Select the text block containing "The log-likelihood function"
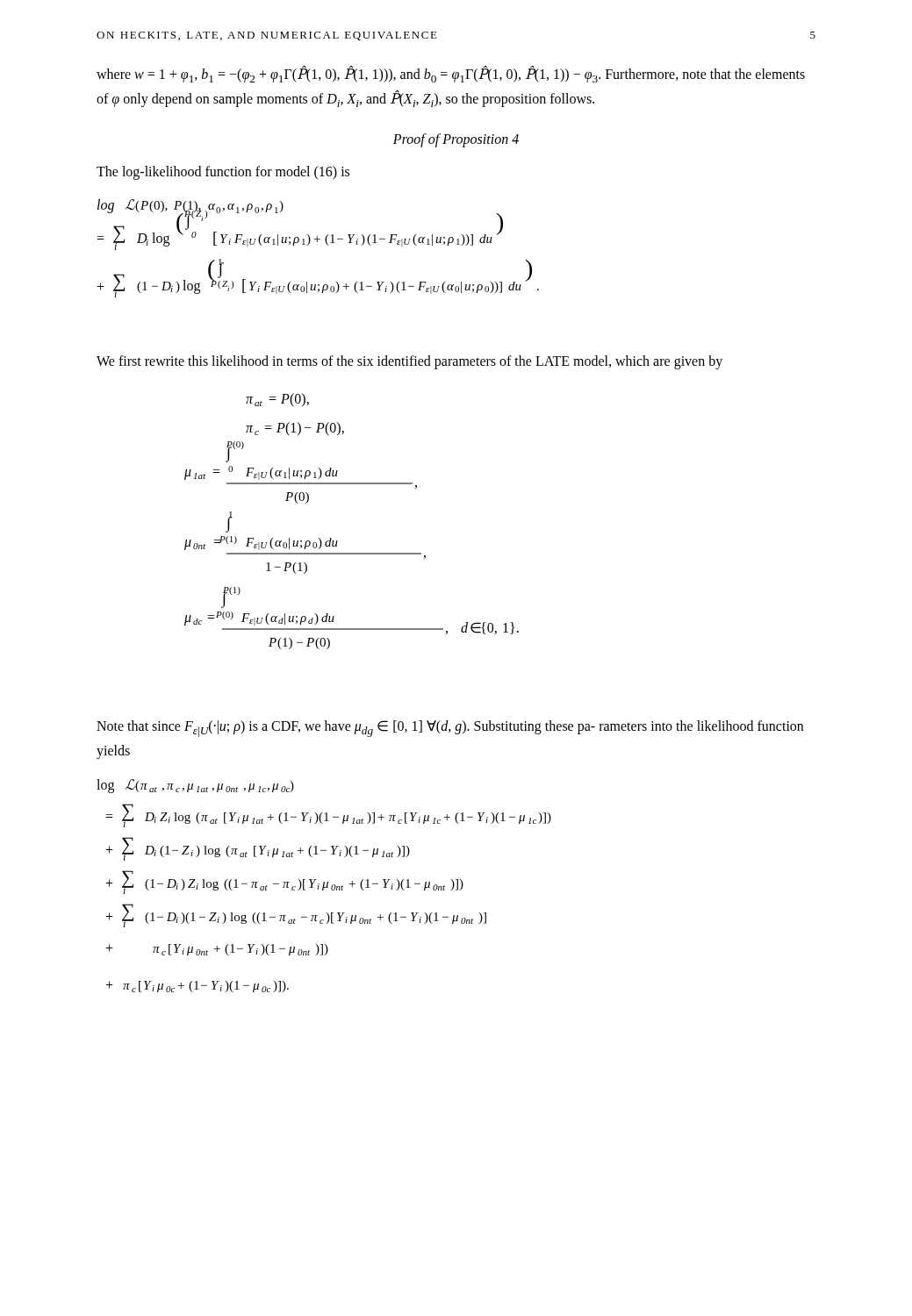Image resolution: width=912 pixels, height=1316 pixels. pyautogui.click(x=223, y=172)
